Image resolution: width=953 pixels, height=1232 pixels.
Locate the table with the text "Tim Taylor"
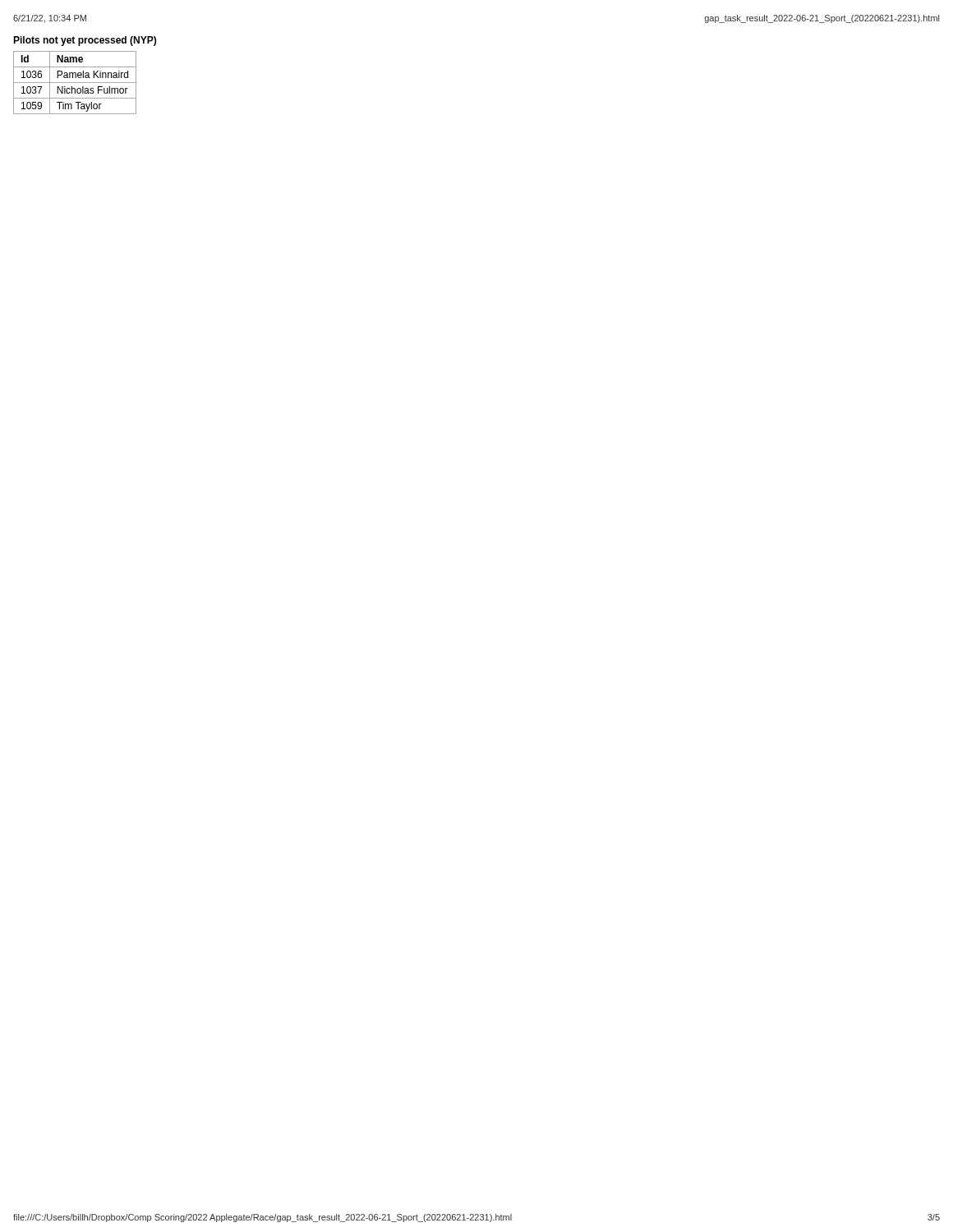[85, 83]
